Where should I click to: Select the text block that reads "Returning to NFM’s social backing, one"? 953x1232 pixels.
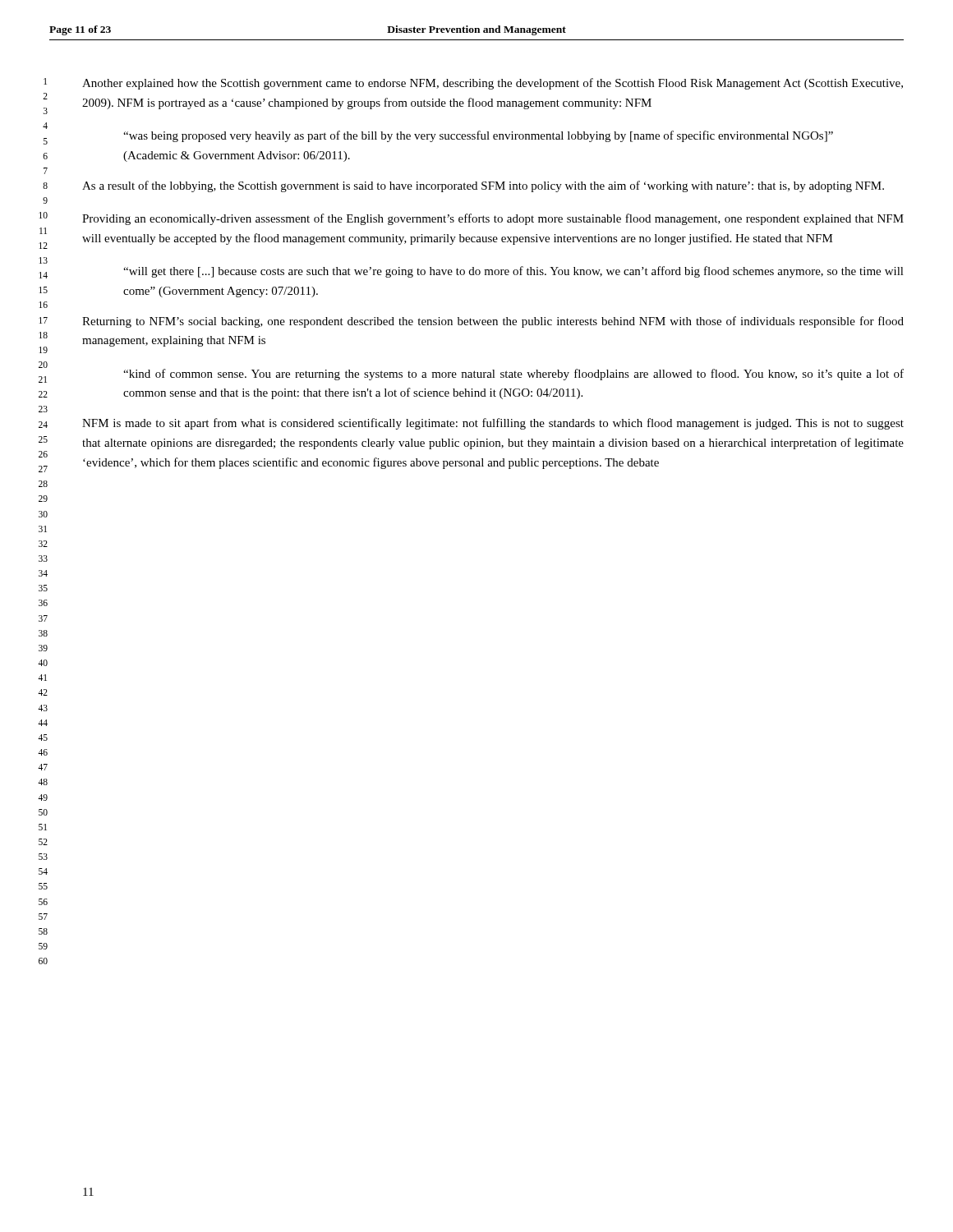click(x=493, y=331)
